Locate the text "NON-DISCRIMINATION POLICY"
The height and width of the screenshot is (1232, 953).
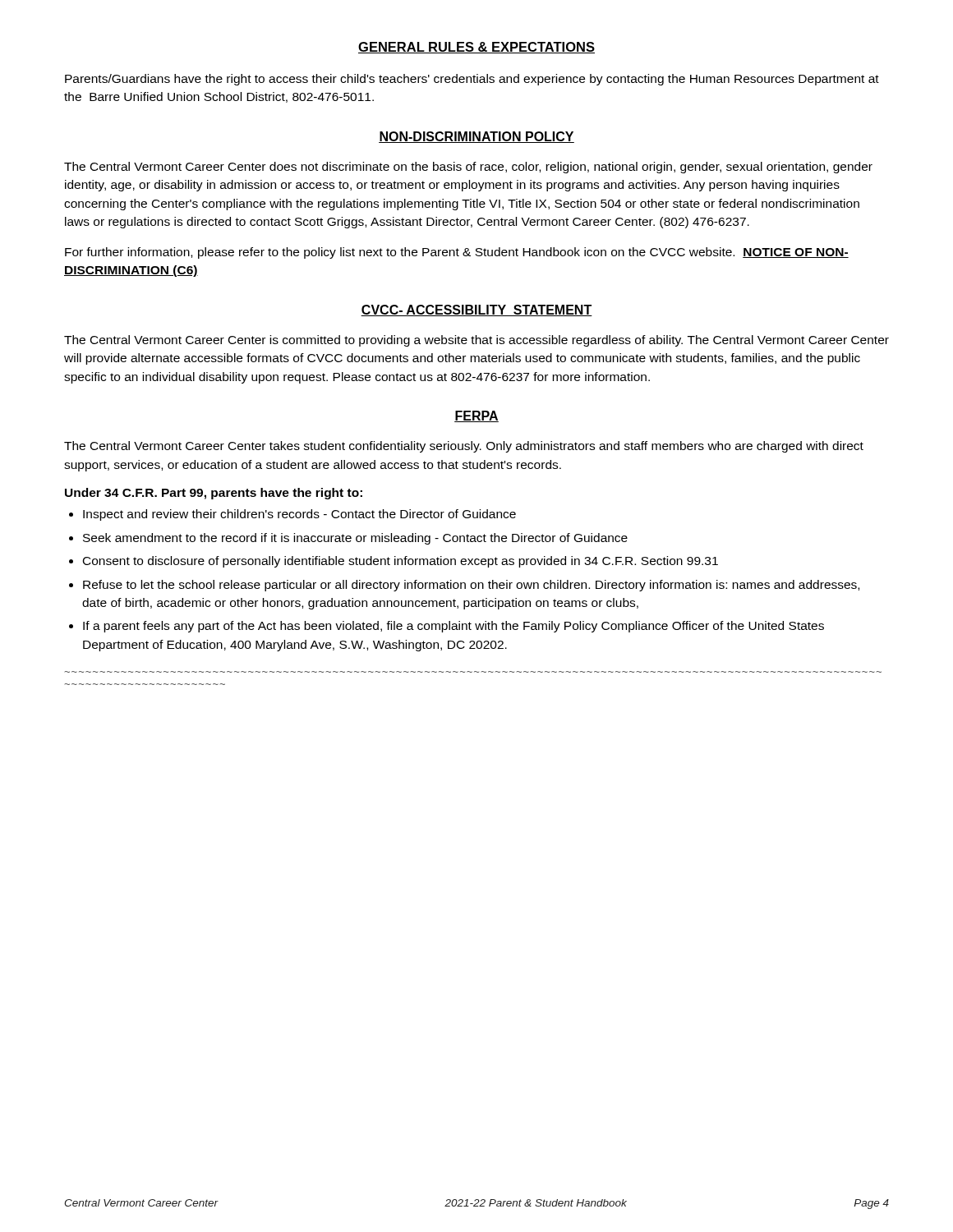coord(476,137)
